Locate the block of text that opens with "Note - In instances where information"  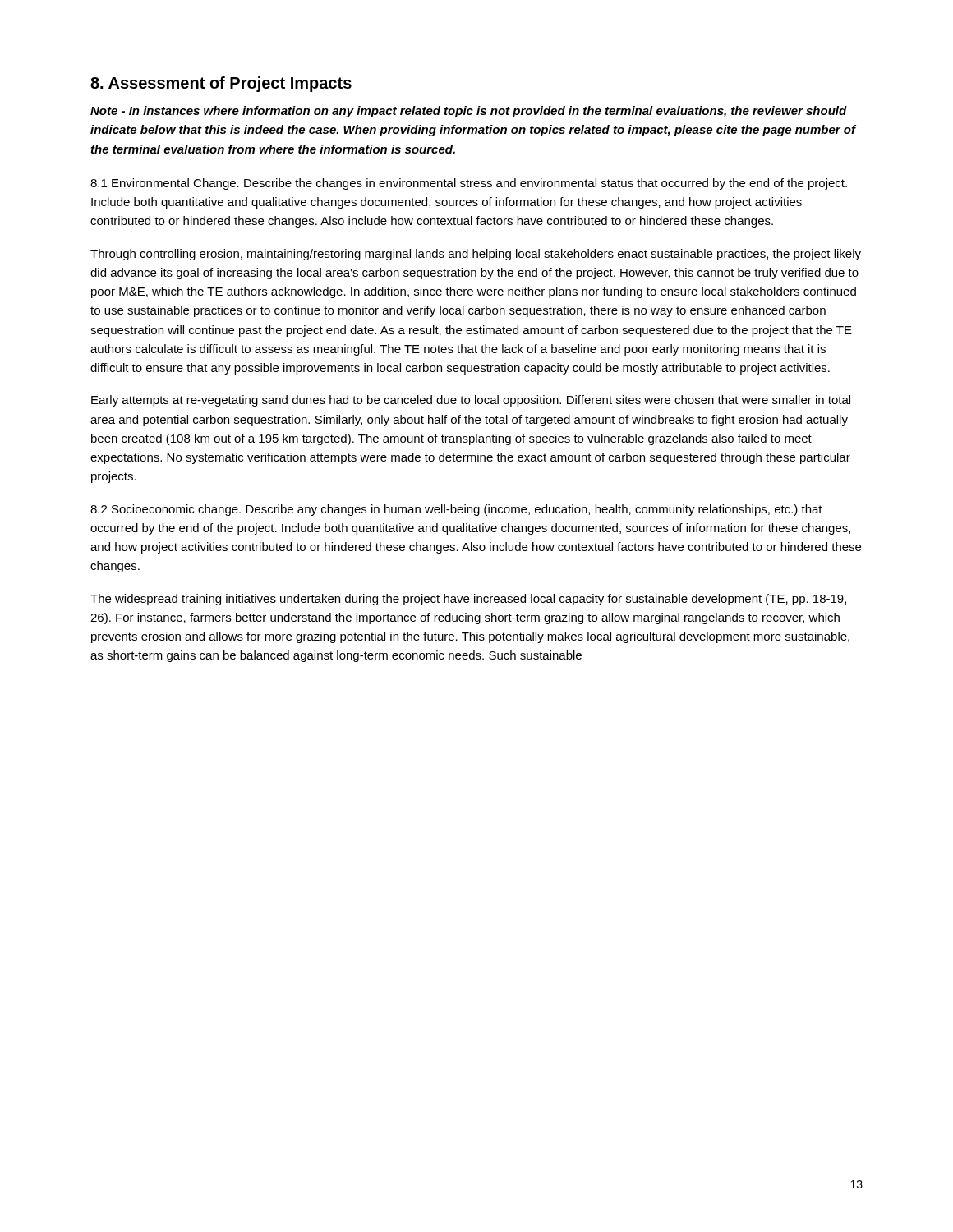click(x=473, y=130)
